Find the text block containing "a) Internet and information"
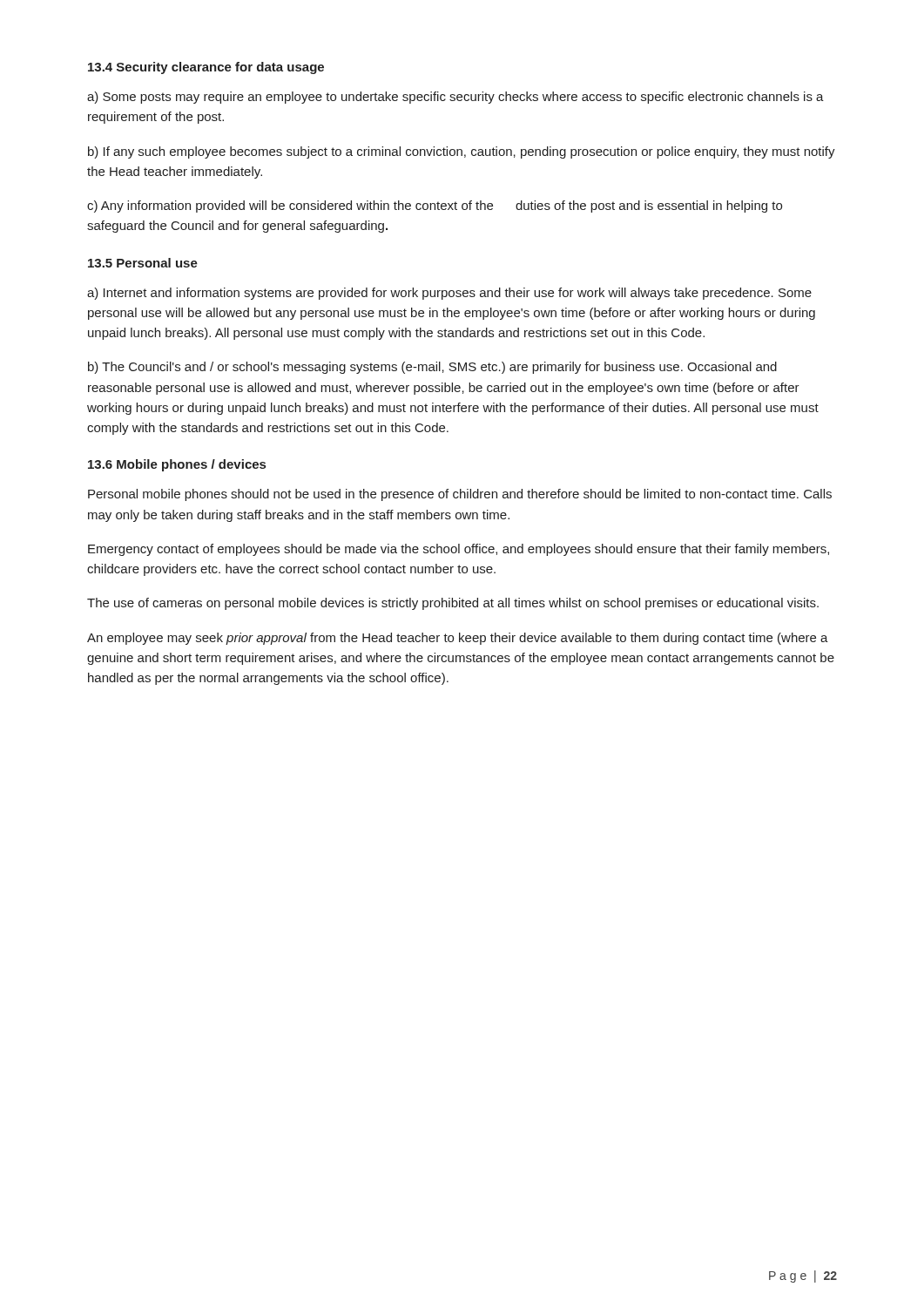Screen dimensions: 1307x924 pos(451,312)
